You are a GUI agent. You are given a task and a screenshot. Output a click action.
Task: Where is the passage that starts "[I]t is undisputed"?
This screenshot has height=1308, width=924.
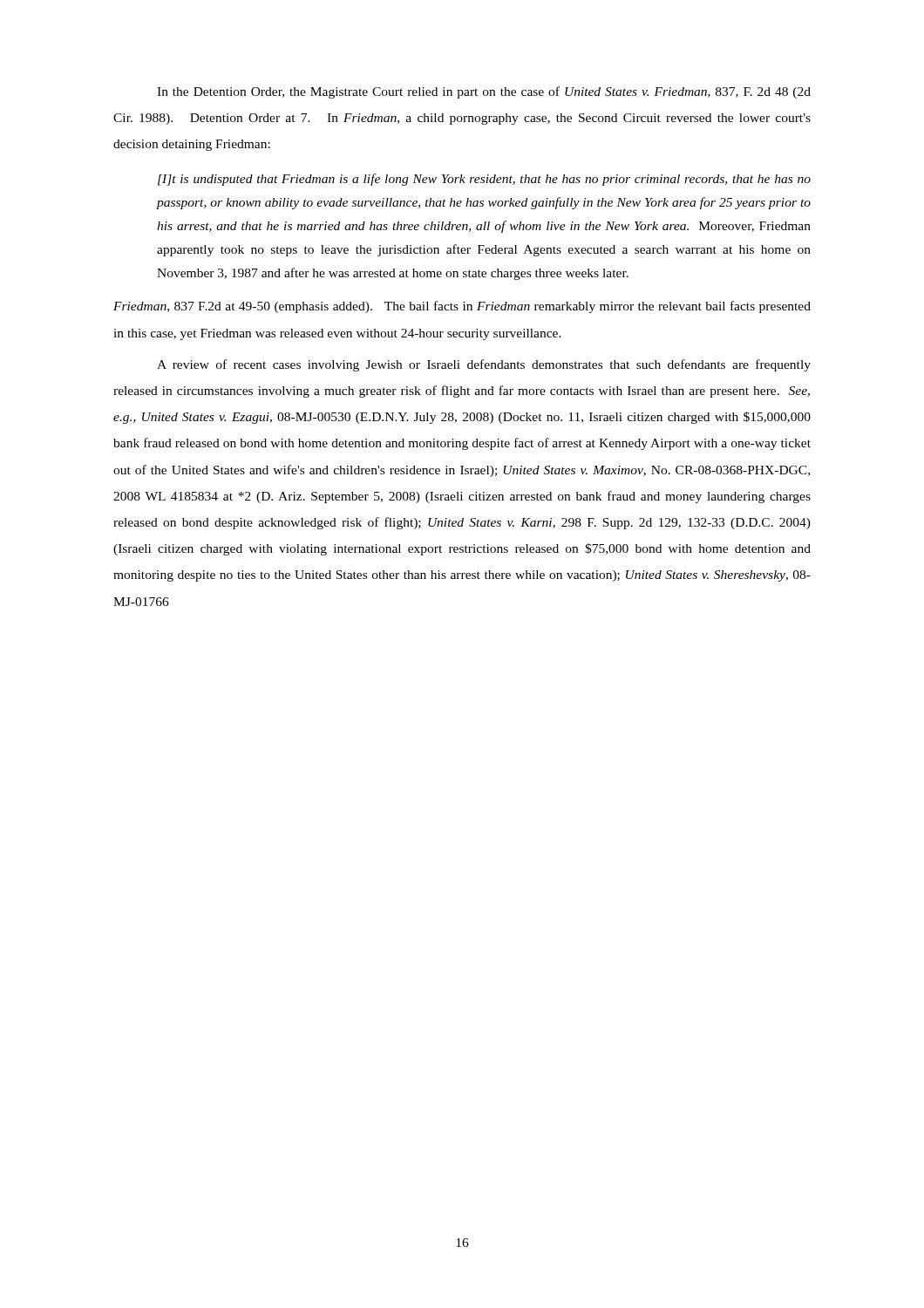click(x=484, y=225)
